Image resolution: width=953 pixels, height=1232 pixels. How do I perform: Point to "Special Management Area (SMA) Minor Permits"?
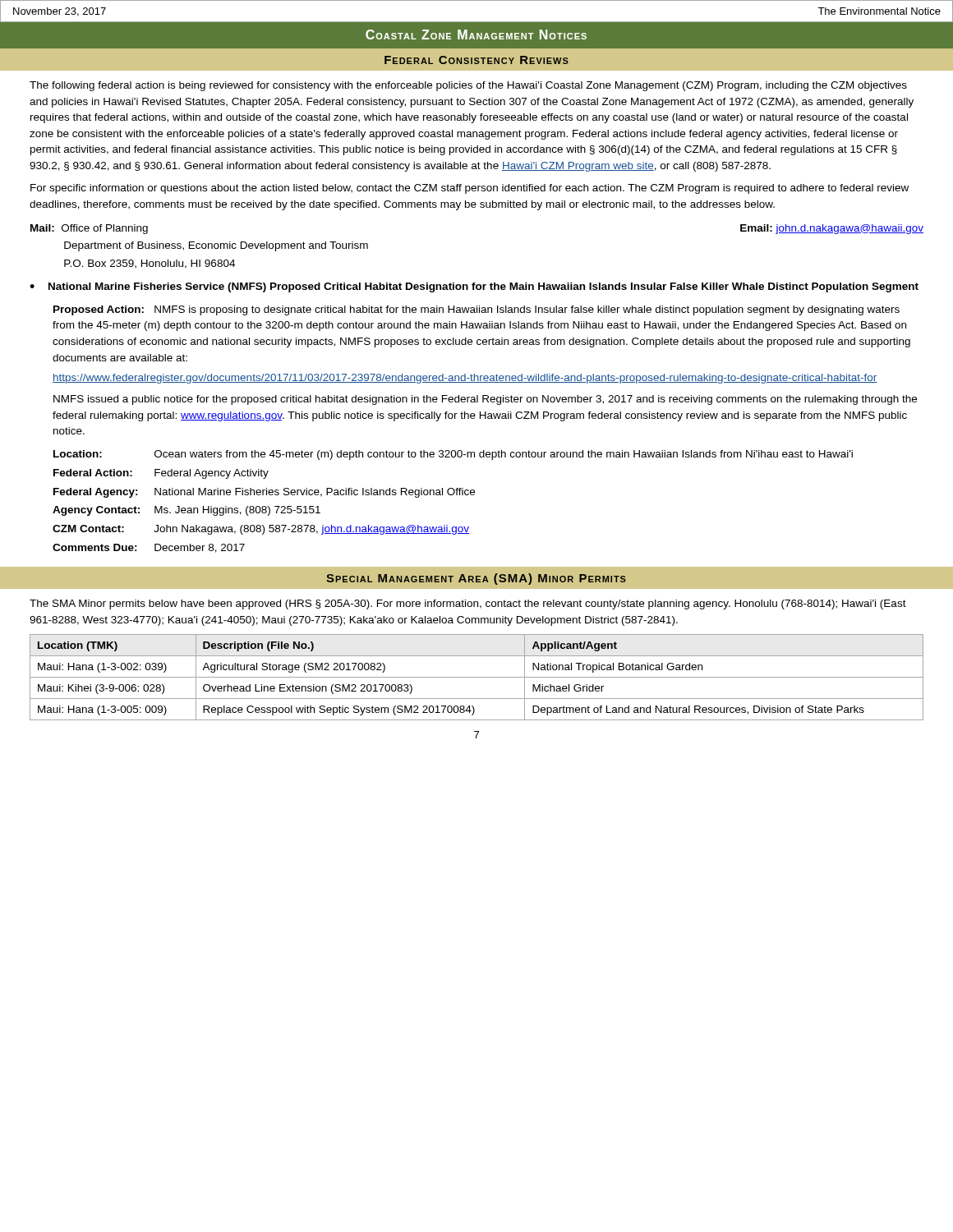pyautogui.click(x=476, y=578)
